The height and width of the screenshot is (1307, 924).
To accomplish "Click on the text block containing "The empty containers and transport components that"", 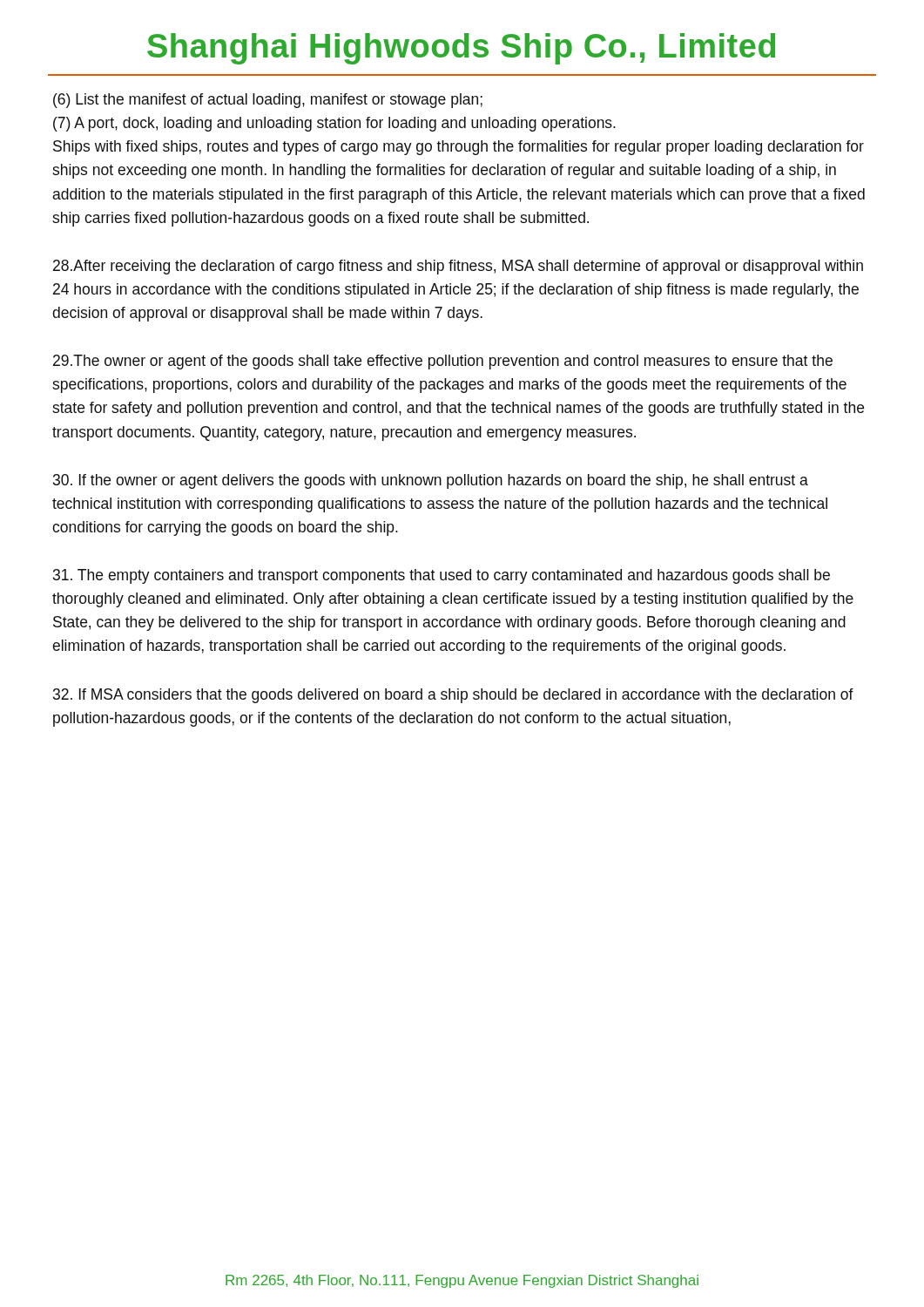I will 453,610.
